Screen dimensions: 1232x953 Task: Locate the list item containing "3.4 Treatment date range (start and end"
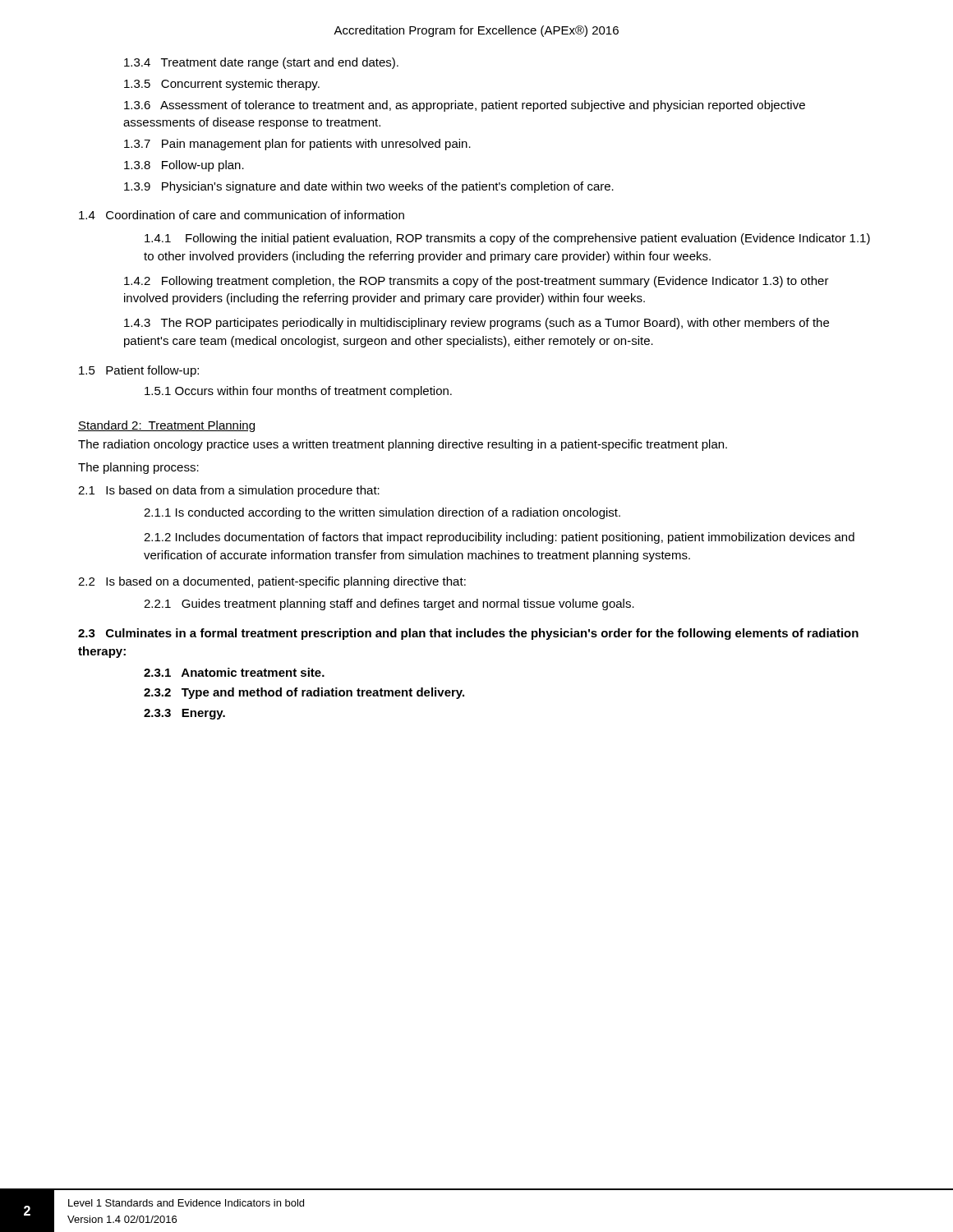tap(261, 62)
